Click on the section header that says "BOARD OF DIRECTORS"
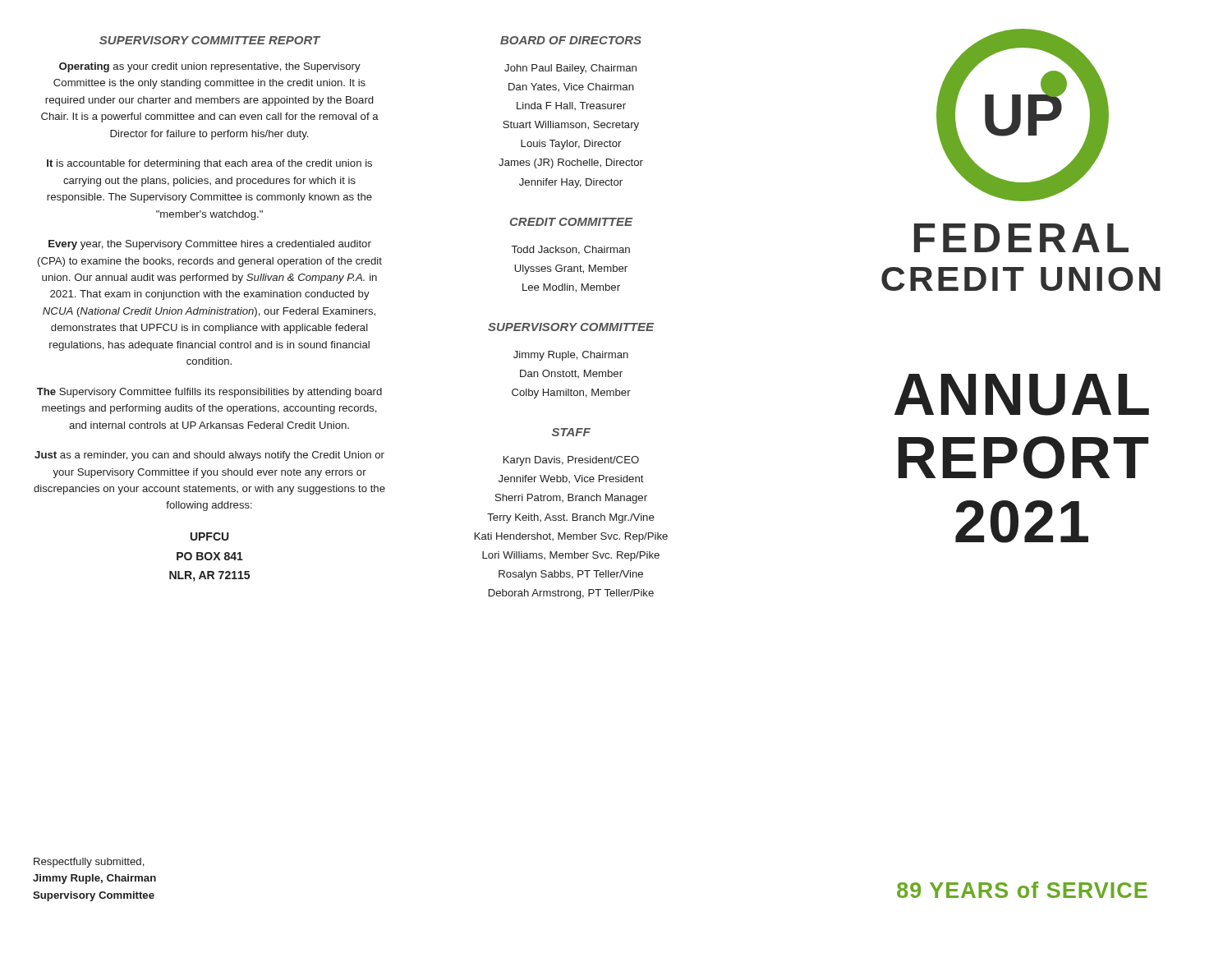Viewport: 1232px width, 953px height. [571, 40]
